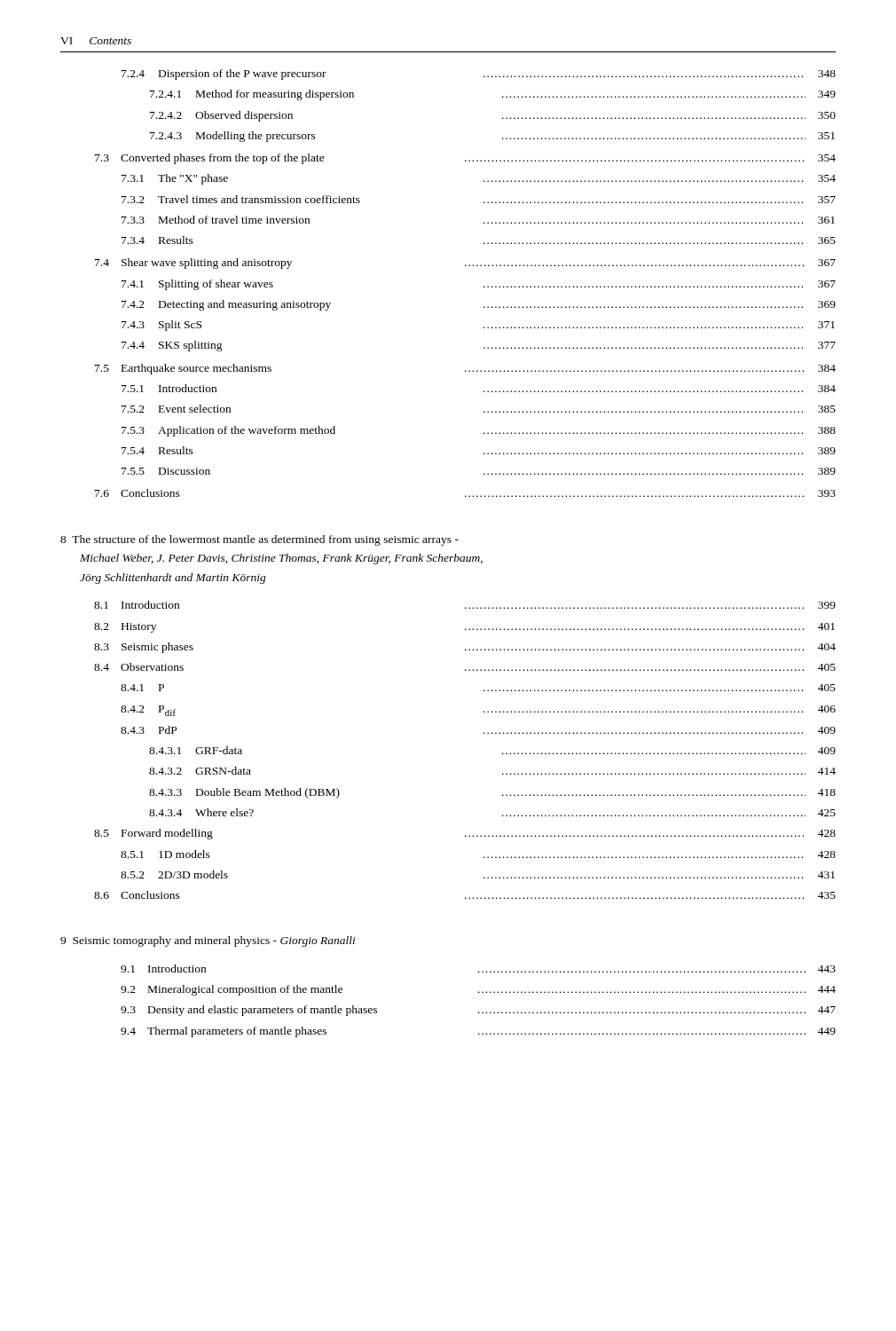Point to the text block starting "7.2.4.2 Observed dispersion 350"
Viewport: 896px width, 1331px height.
(x=169, y=117)
